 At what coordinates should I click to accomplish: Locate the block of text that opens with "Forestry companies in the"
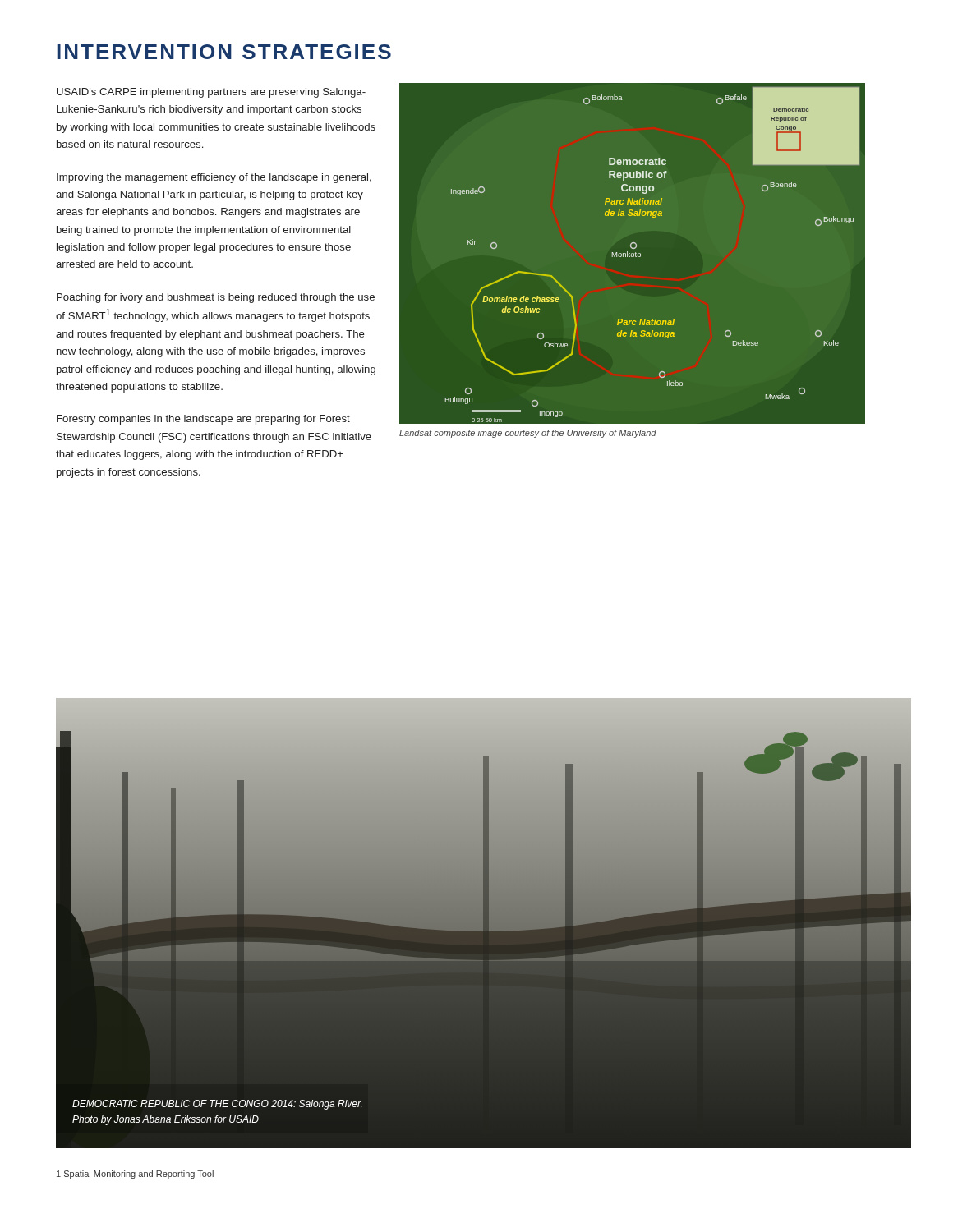coord(214,445)
